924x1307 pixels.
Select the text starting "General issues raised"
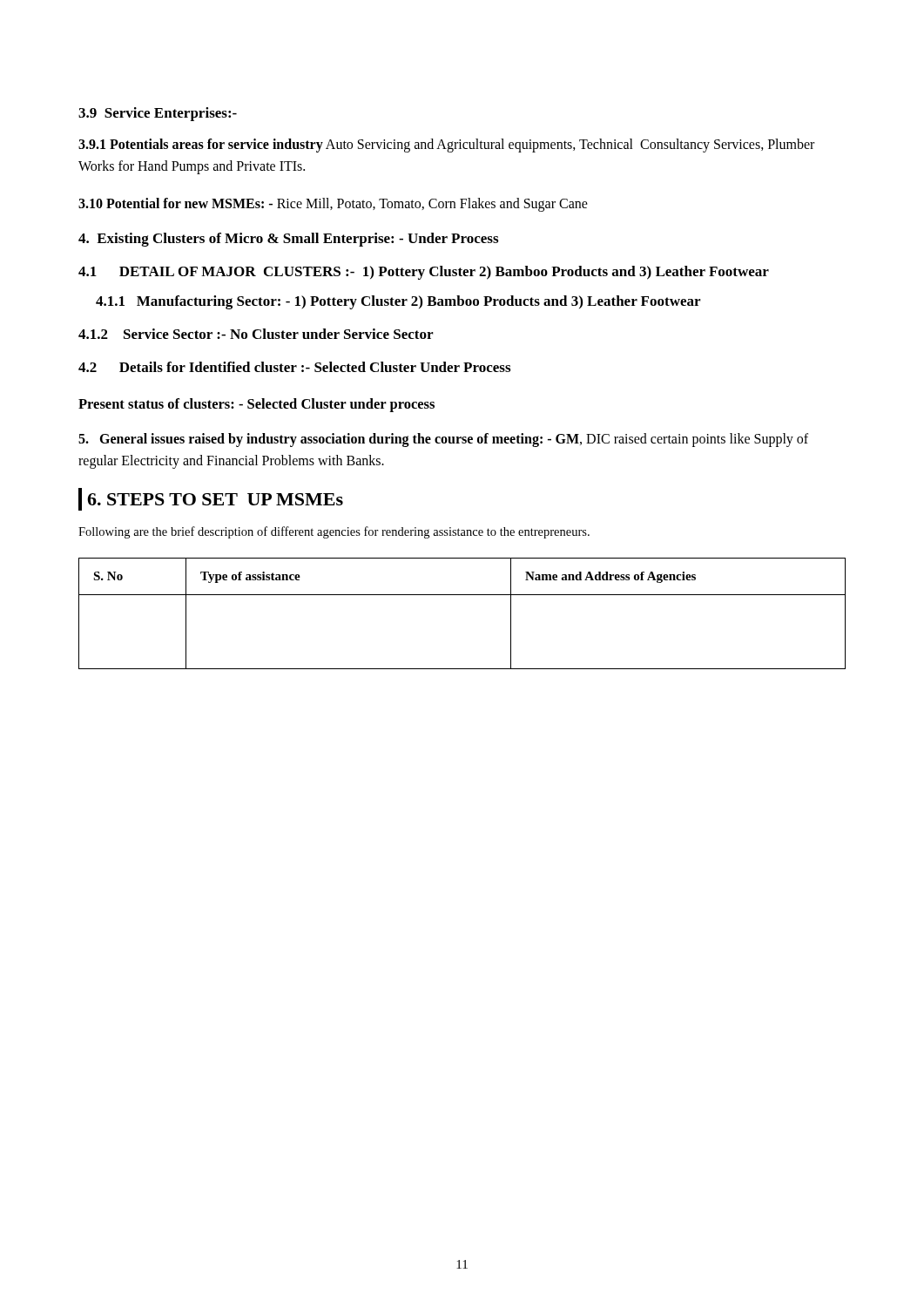[443, 450]
